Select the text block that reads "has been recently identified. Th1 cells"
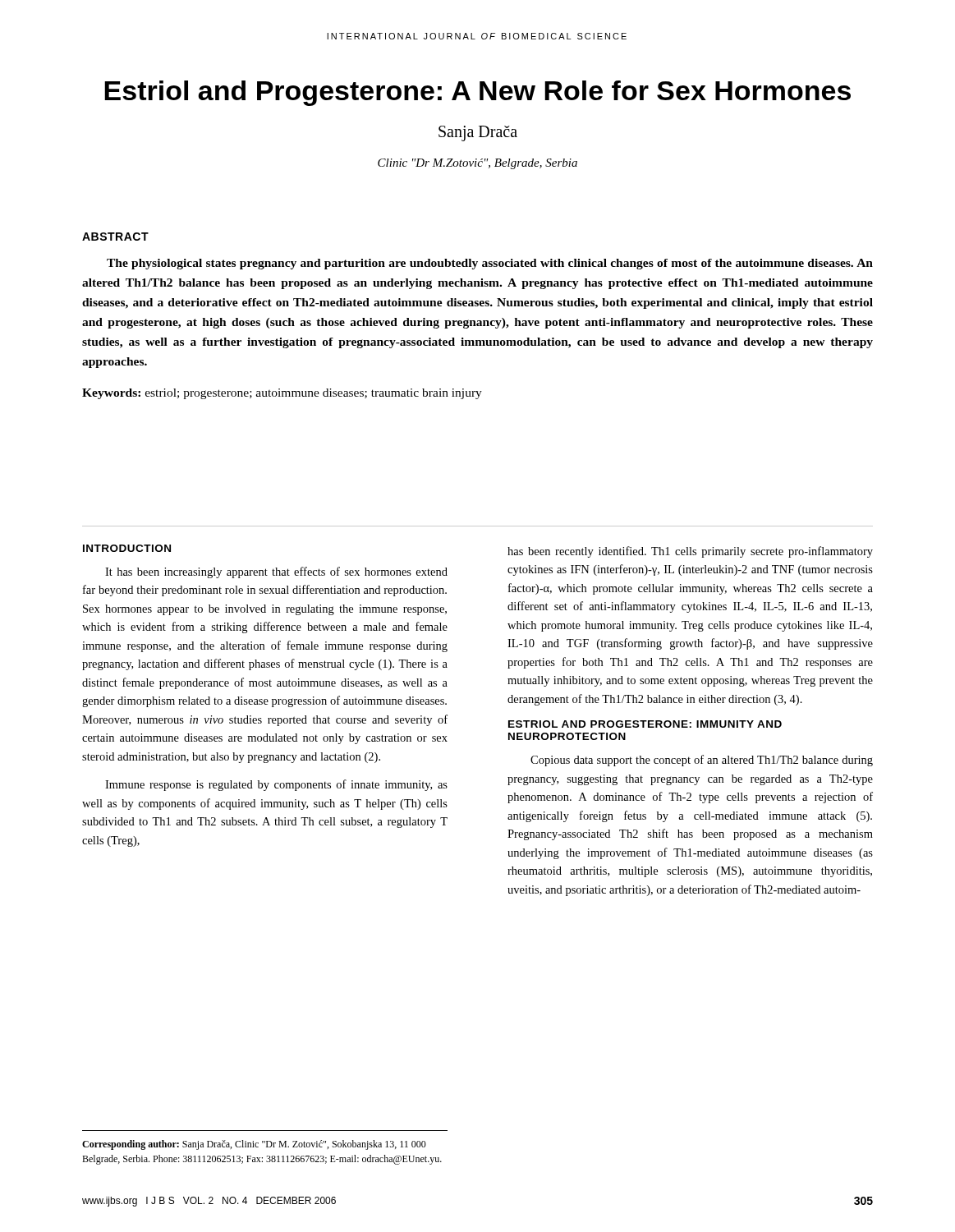 690,625
